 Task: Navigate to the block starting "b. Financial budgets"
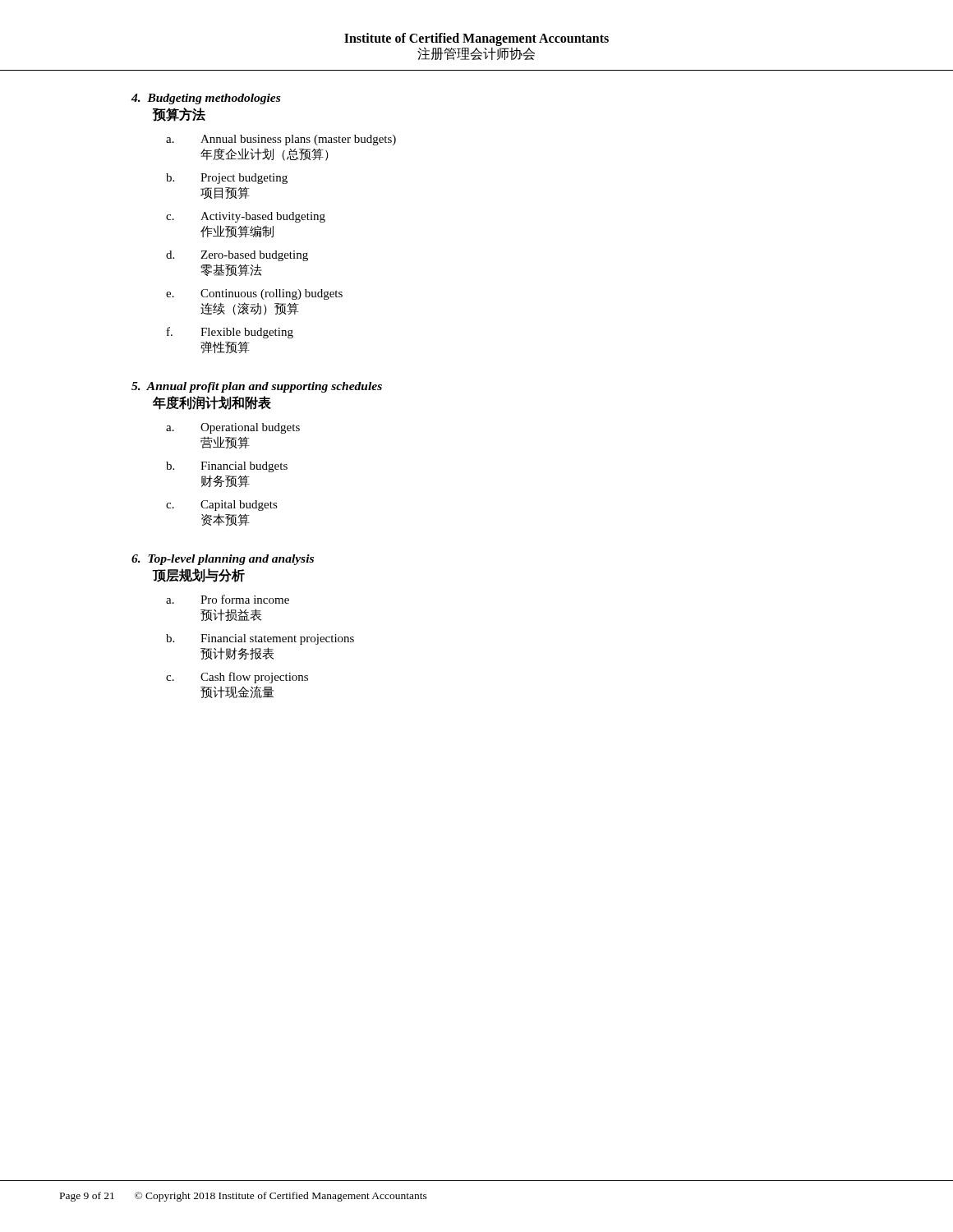tap(227, 474)
